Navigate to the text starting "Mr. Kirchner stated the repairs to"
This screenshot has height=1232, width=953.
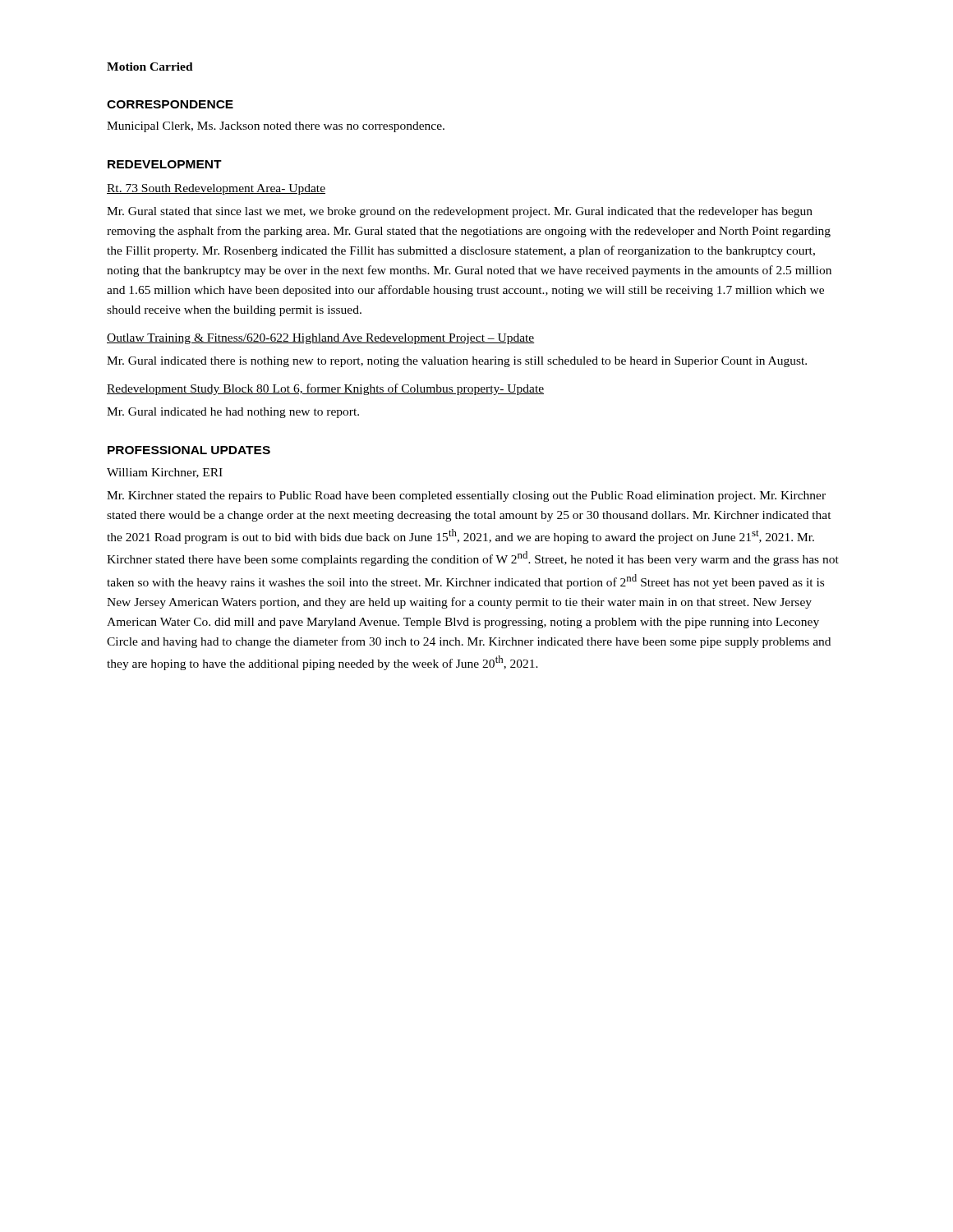coord(473,579)
